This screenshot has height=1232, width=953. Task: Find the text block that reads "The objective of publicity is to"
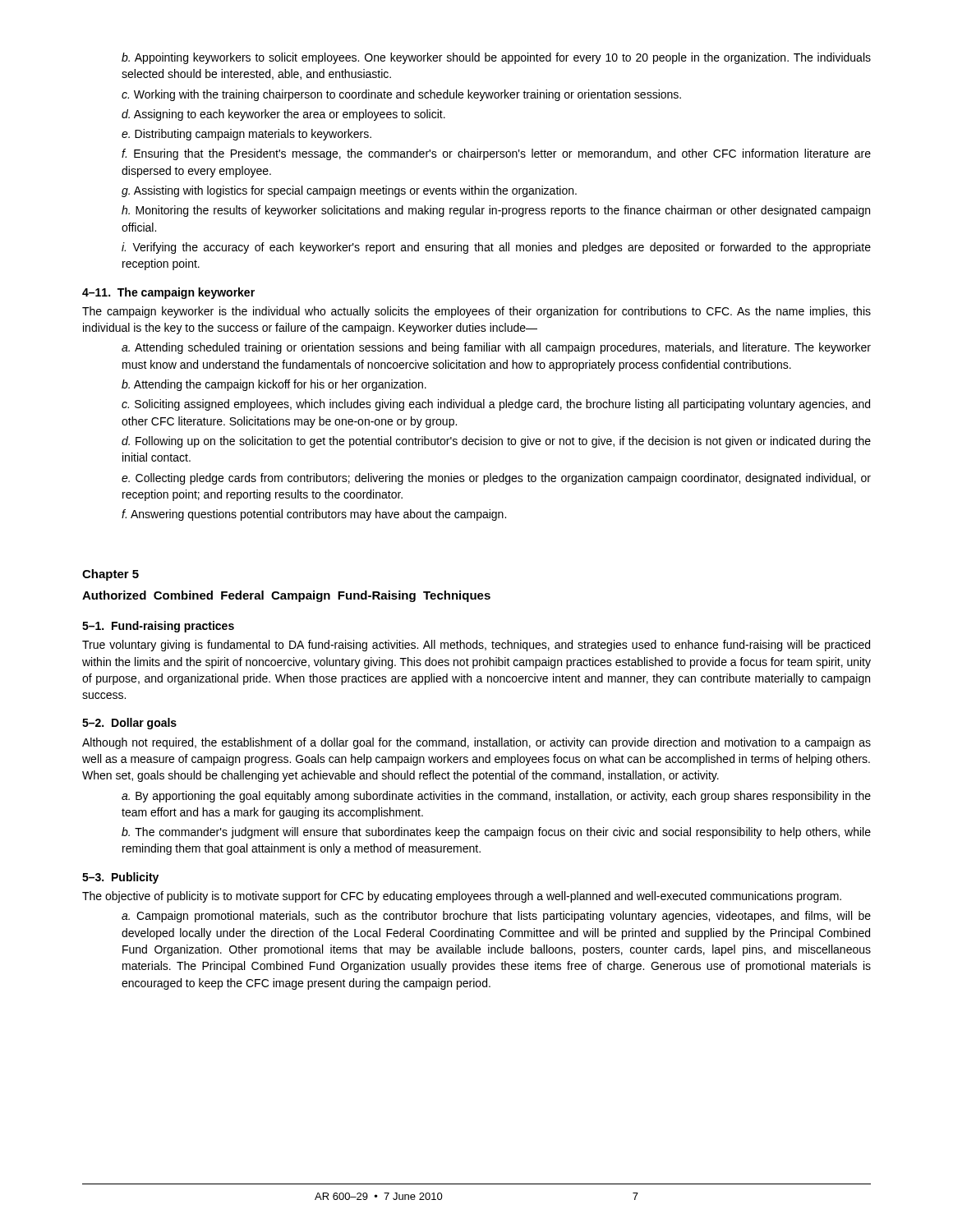476,896
